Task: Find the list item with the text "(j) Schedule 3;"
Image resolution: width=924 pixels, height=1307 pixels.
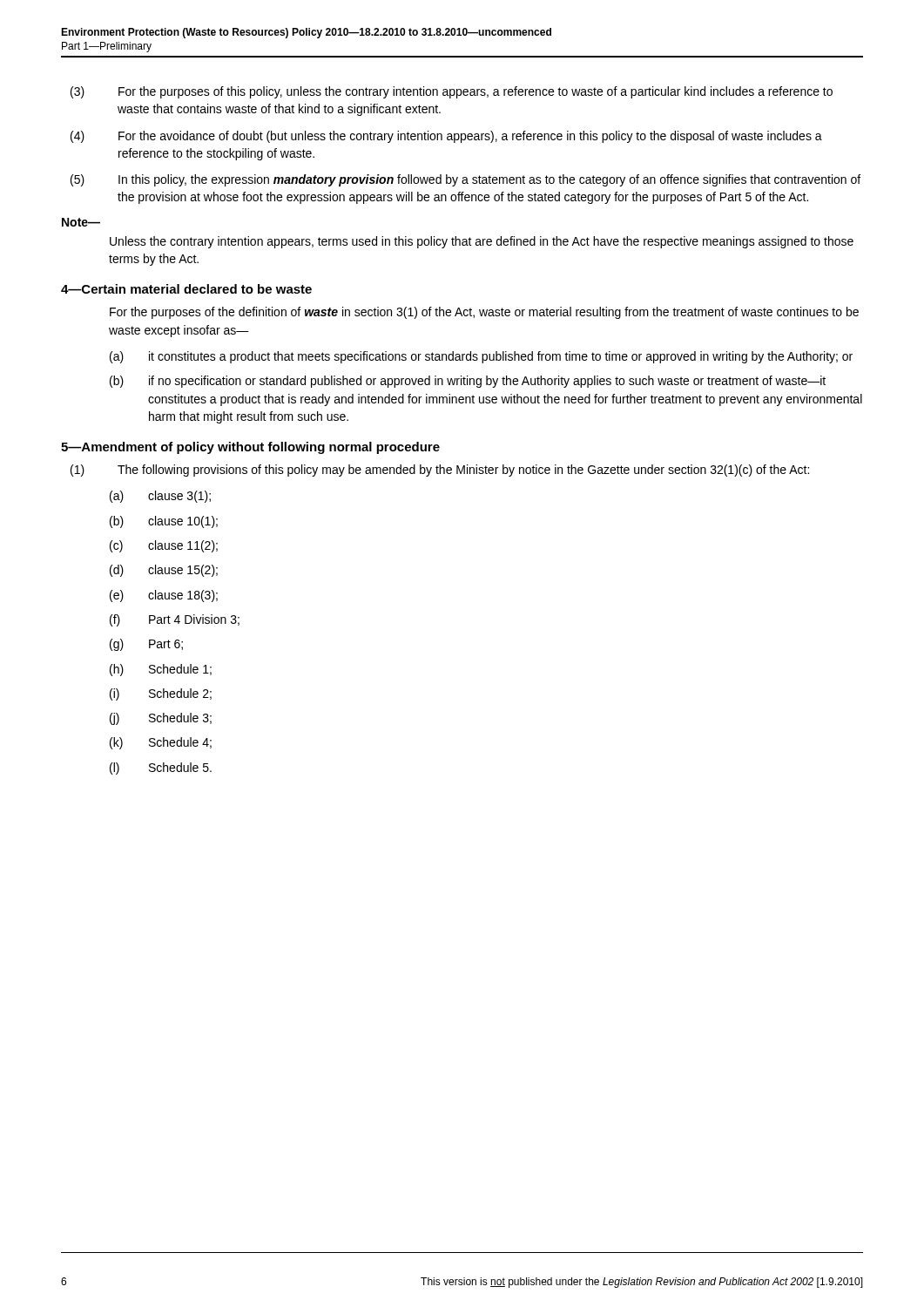Action: pos(161,719)
